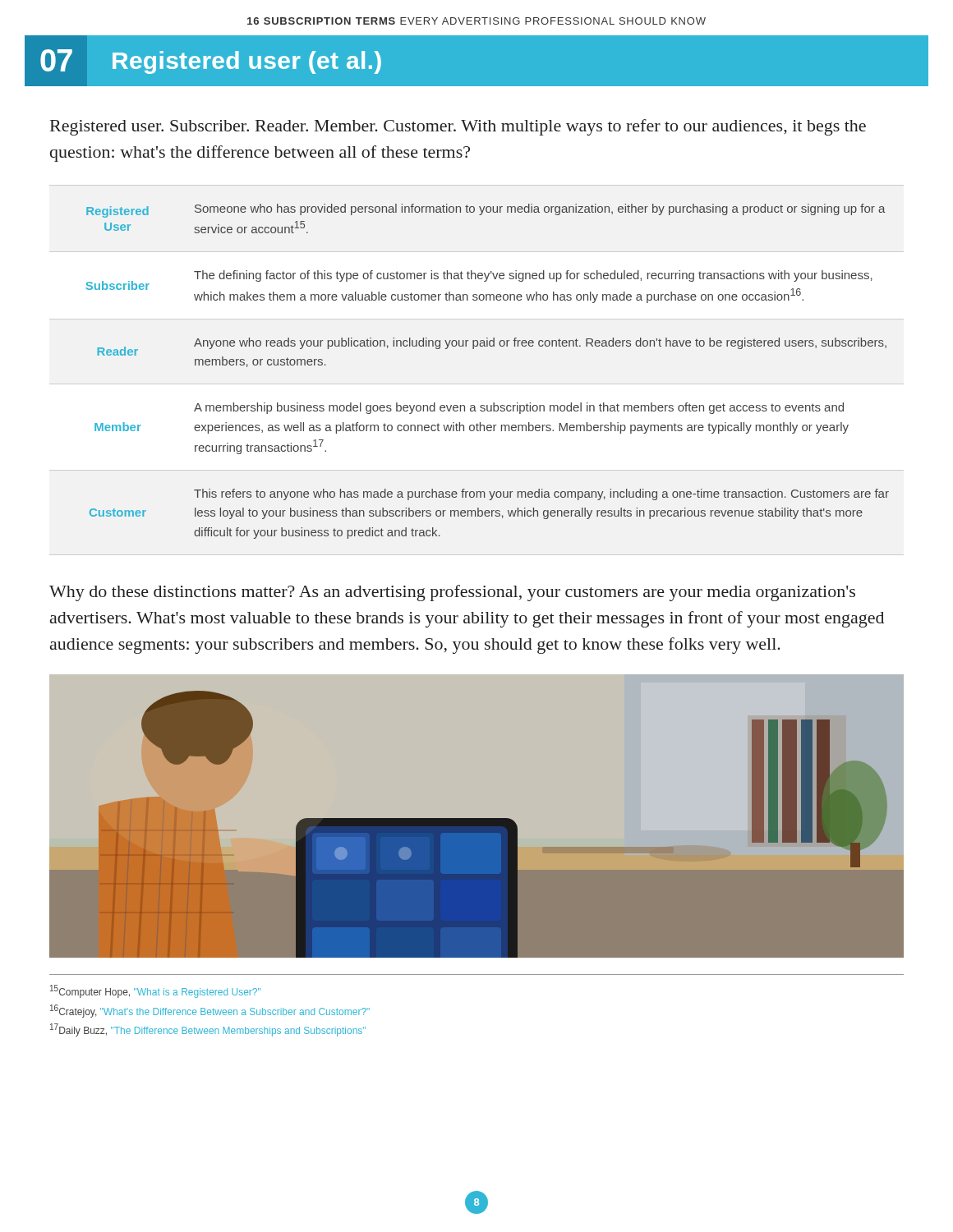Image resolution: width=953 pixels, height=1232 pixels.
Task: Navigate to the passage starting "Registered user. Subscriber. Reader. Member. Customer."
Action: tap(458, 138)
